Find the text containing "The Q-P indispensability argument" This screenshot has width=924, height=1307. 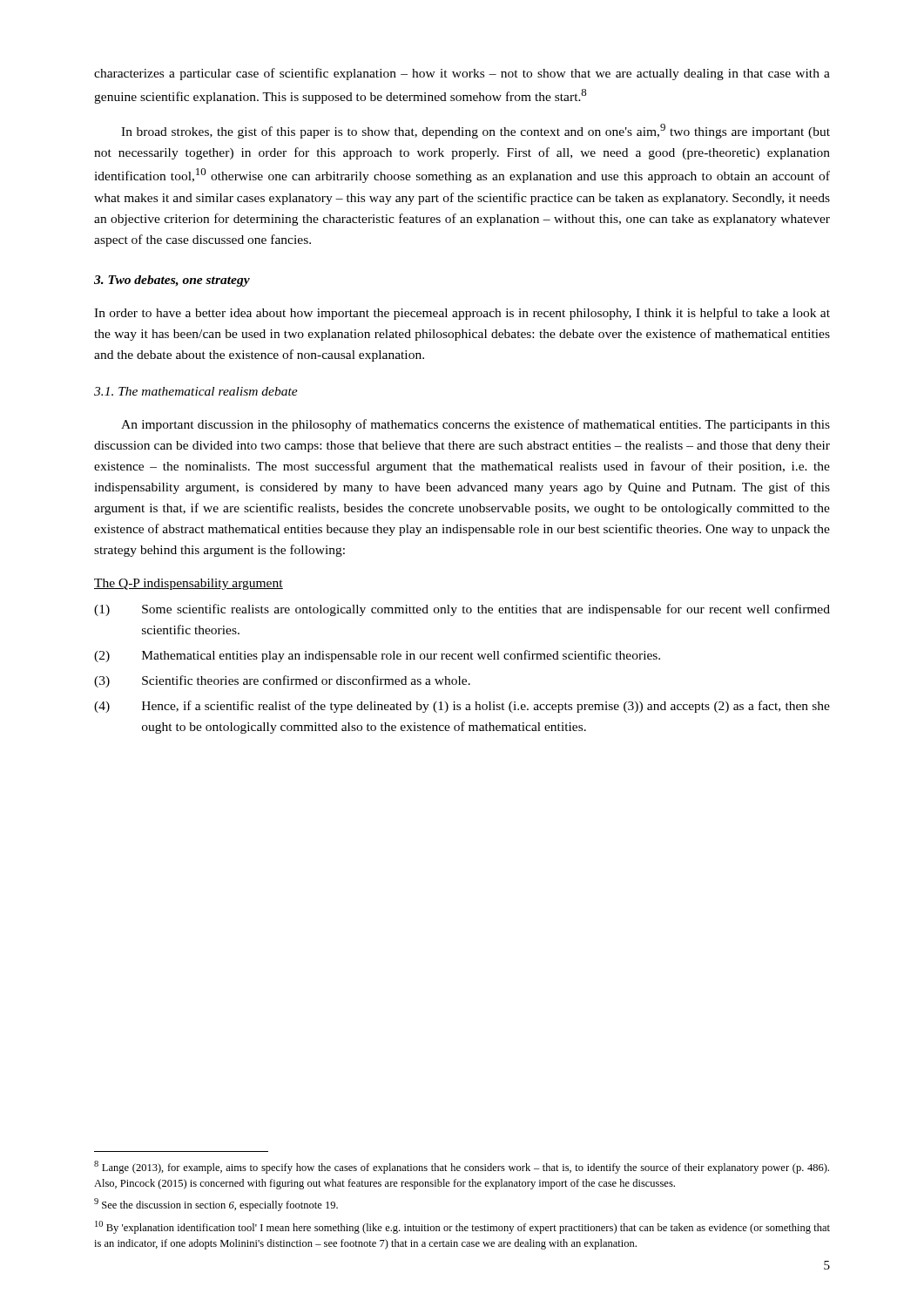pos(189,584)
